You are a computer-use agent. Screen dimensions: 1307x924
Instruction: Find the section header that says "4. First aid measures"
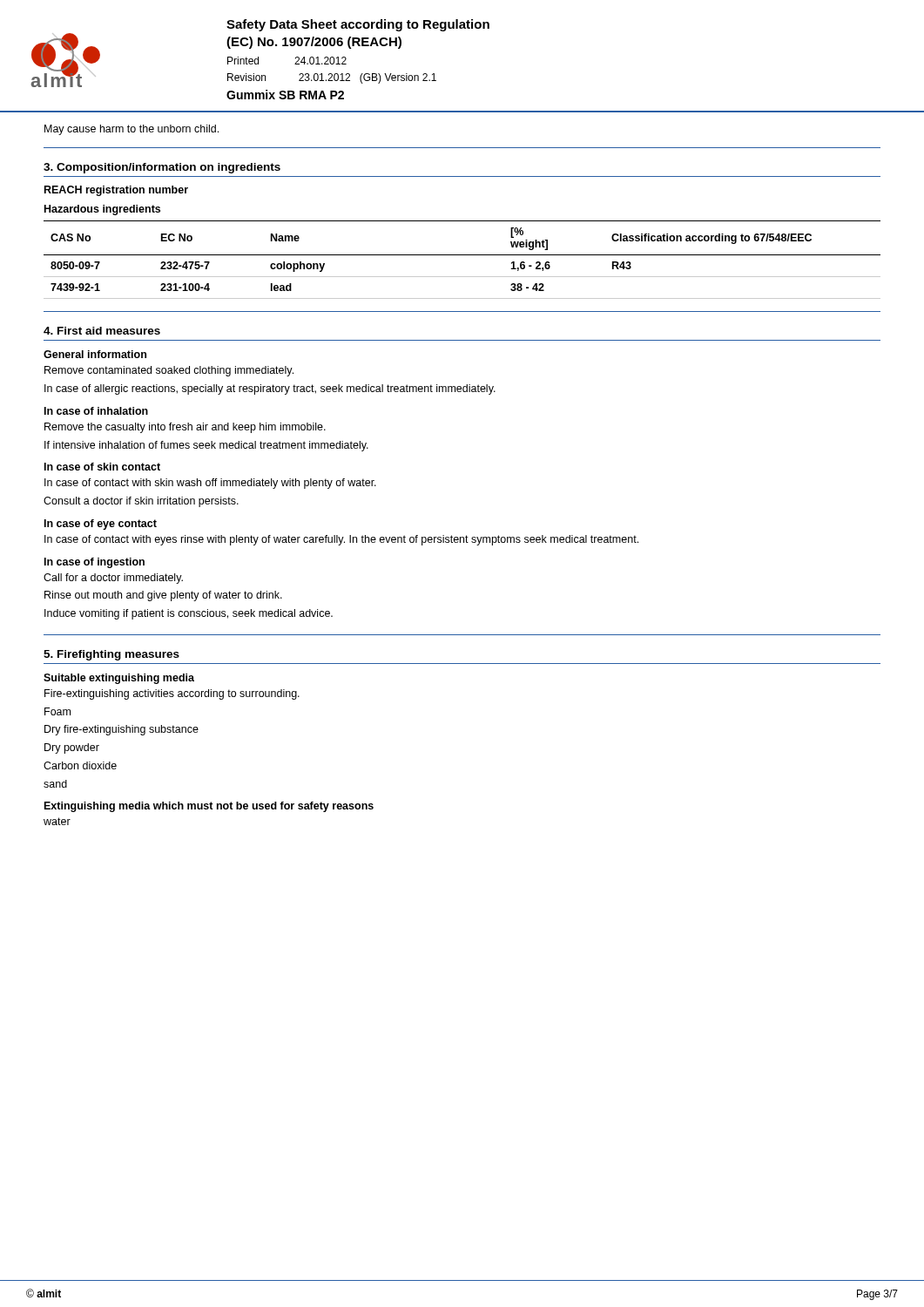point(102,331)
